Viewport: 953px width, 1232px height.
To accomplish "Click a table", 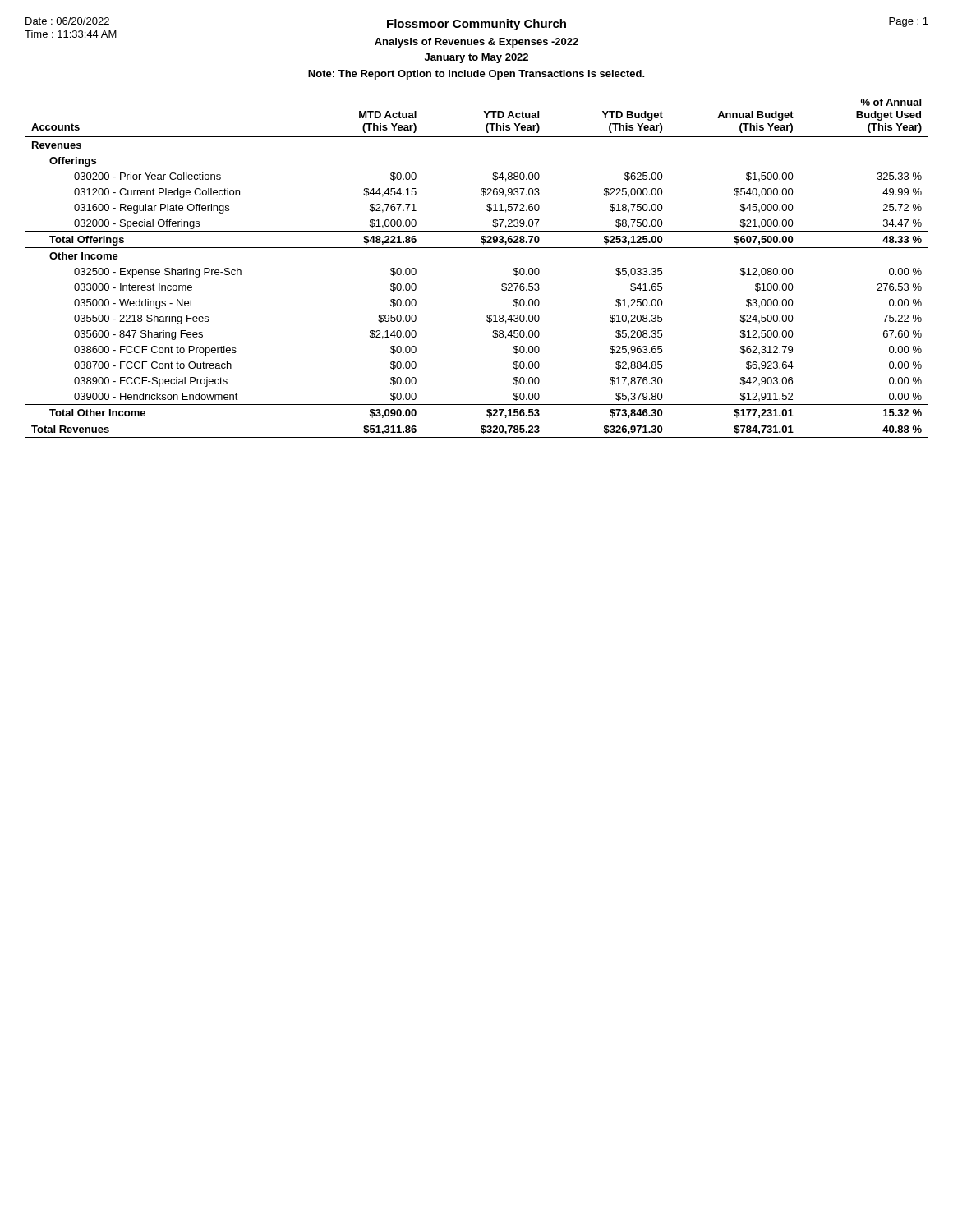I will 476,265.
